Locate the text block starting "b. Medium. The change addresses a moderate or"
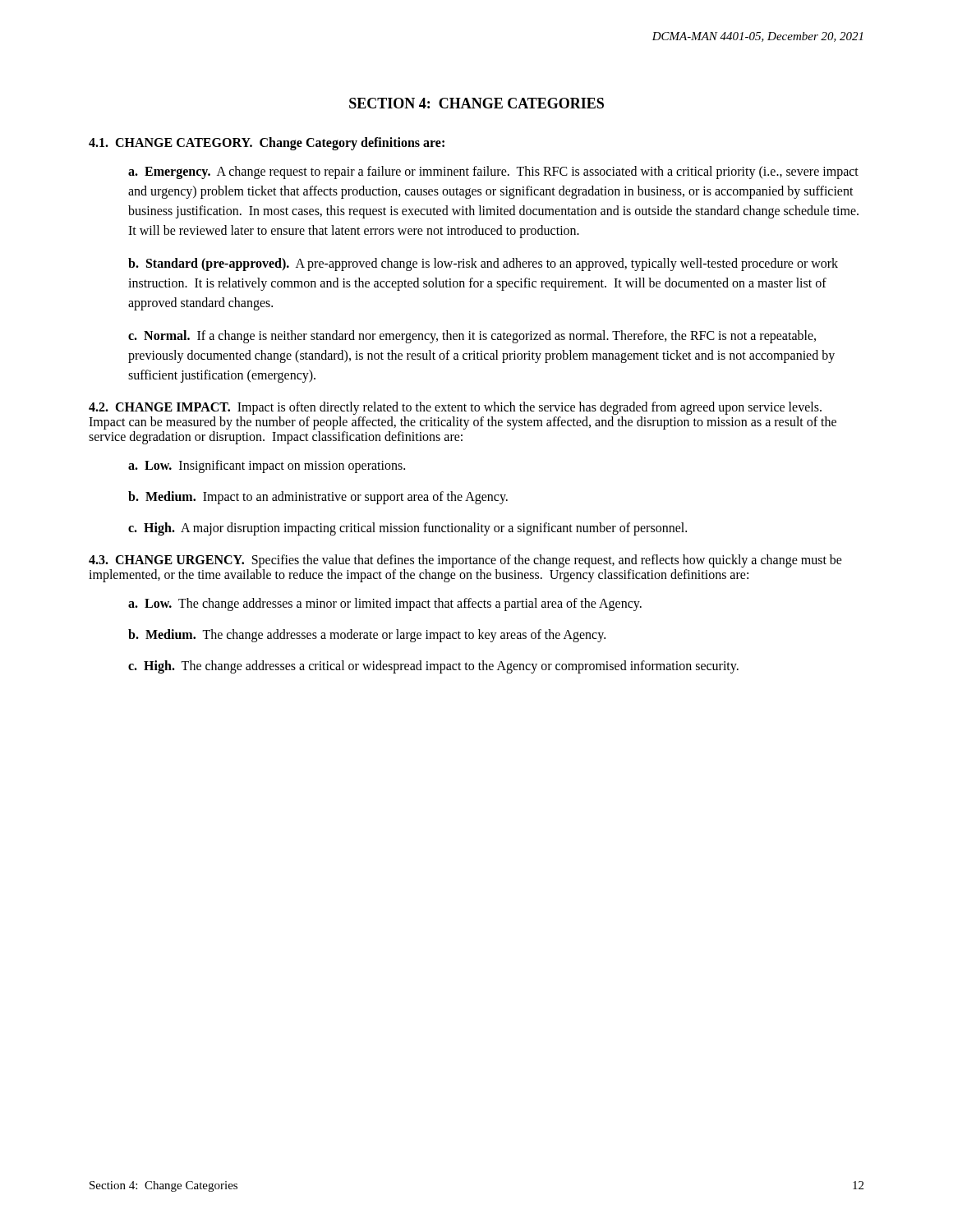Viewport: 953px width, 1232px height. pos(367,634)
